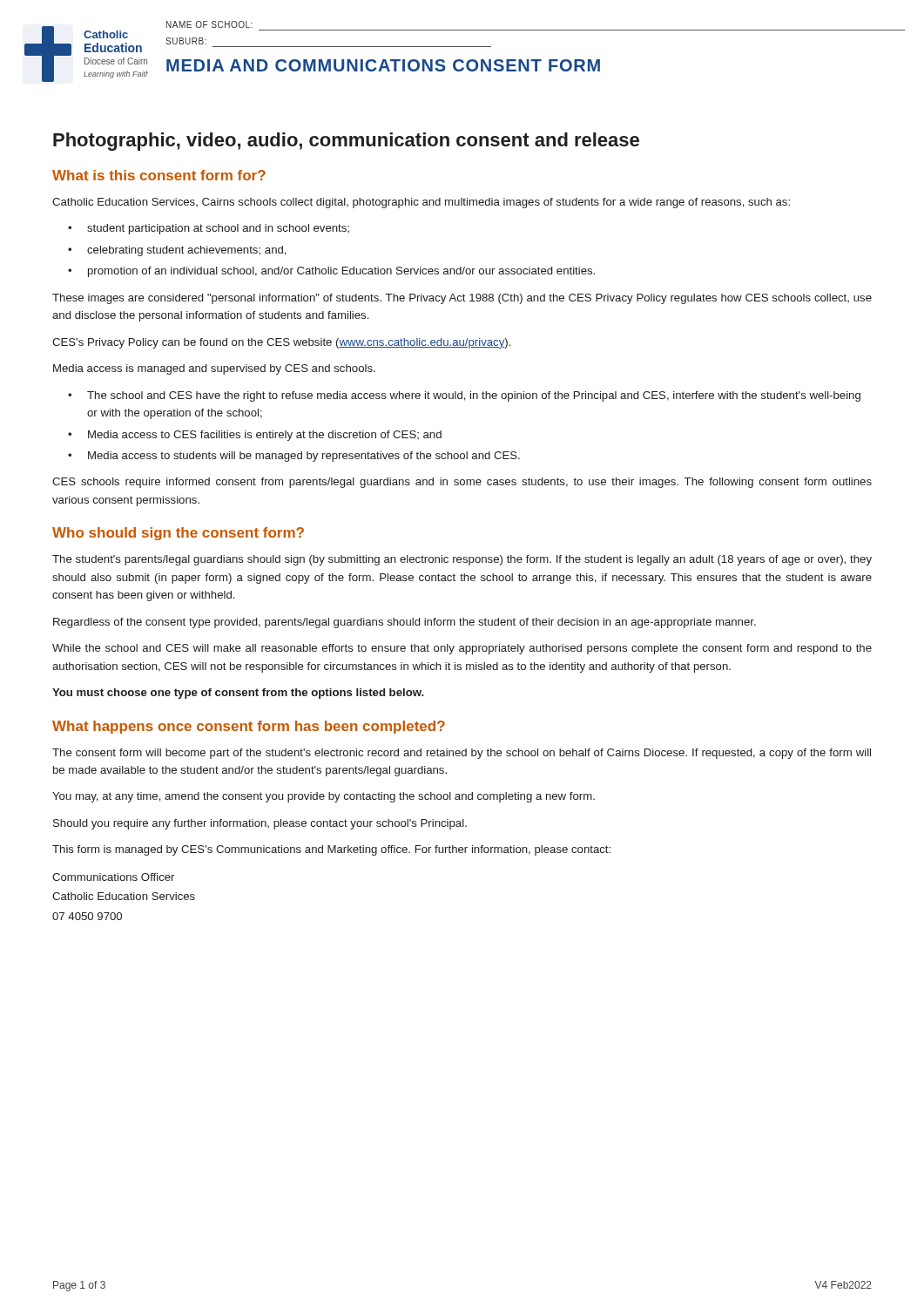Find the list item that reads "• promotion of an individual school,"

pyautogui.click(x=332, y=271)
